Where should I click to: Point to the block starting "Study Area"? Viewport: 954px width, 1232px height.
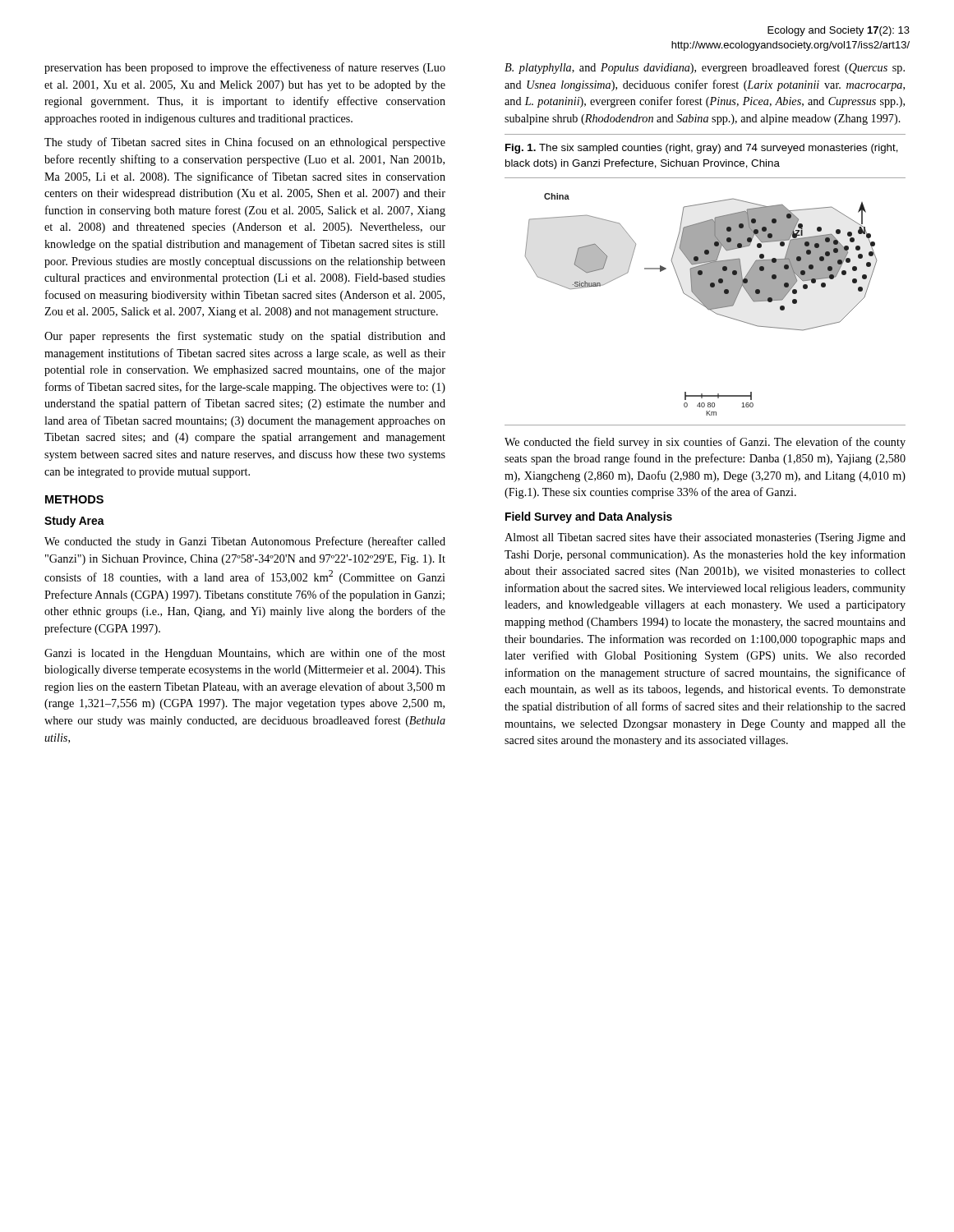(x=74, y=521)
